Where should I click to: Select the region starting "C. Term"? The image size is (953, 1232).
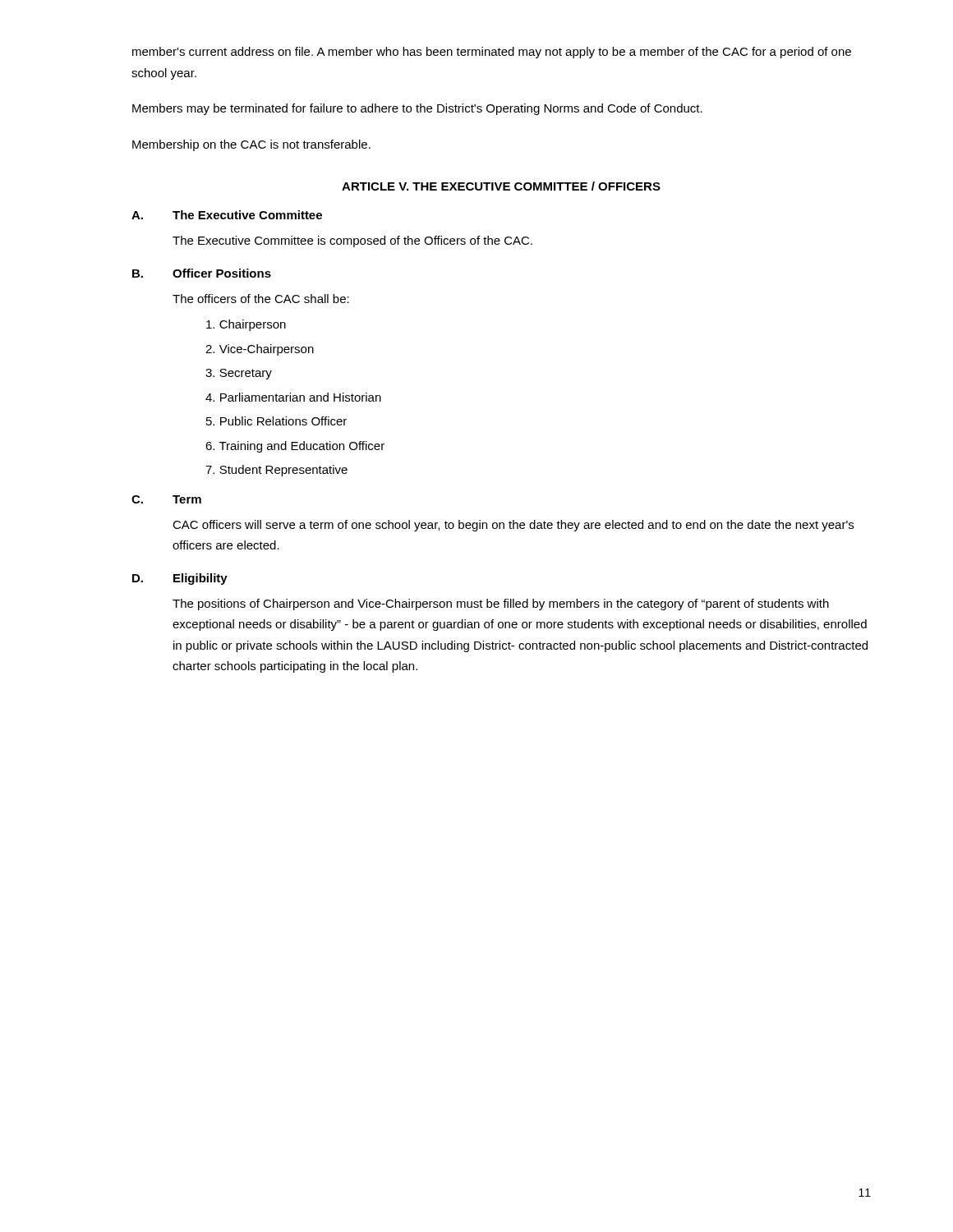pos(189,499)
